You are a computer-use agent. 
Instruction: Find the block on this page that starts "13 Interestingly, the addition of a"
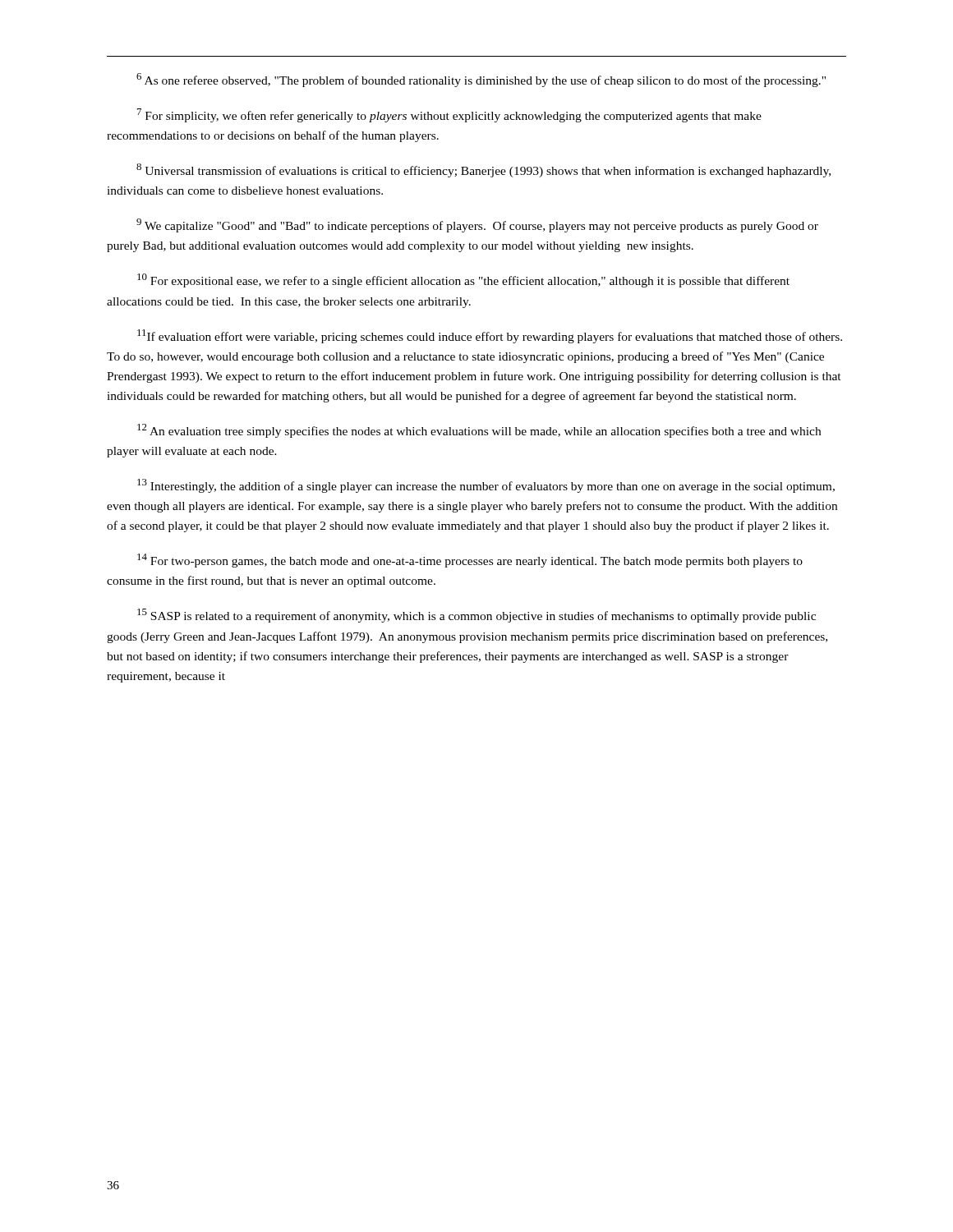pos(476,505)
